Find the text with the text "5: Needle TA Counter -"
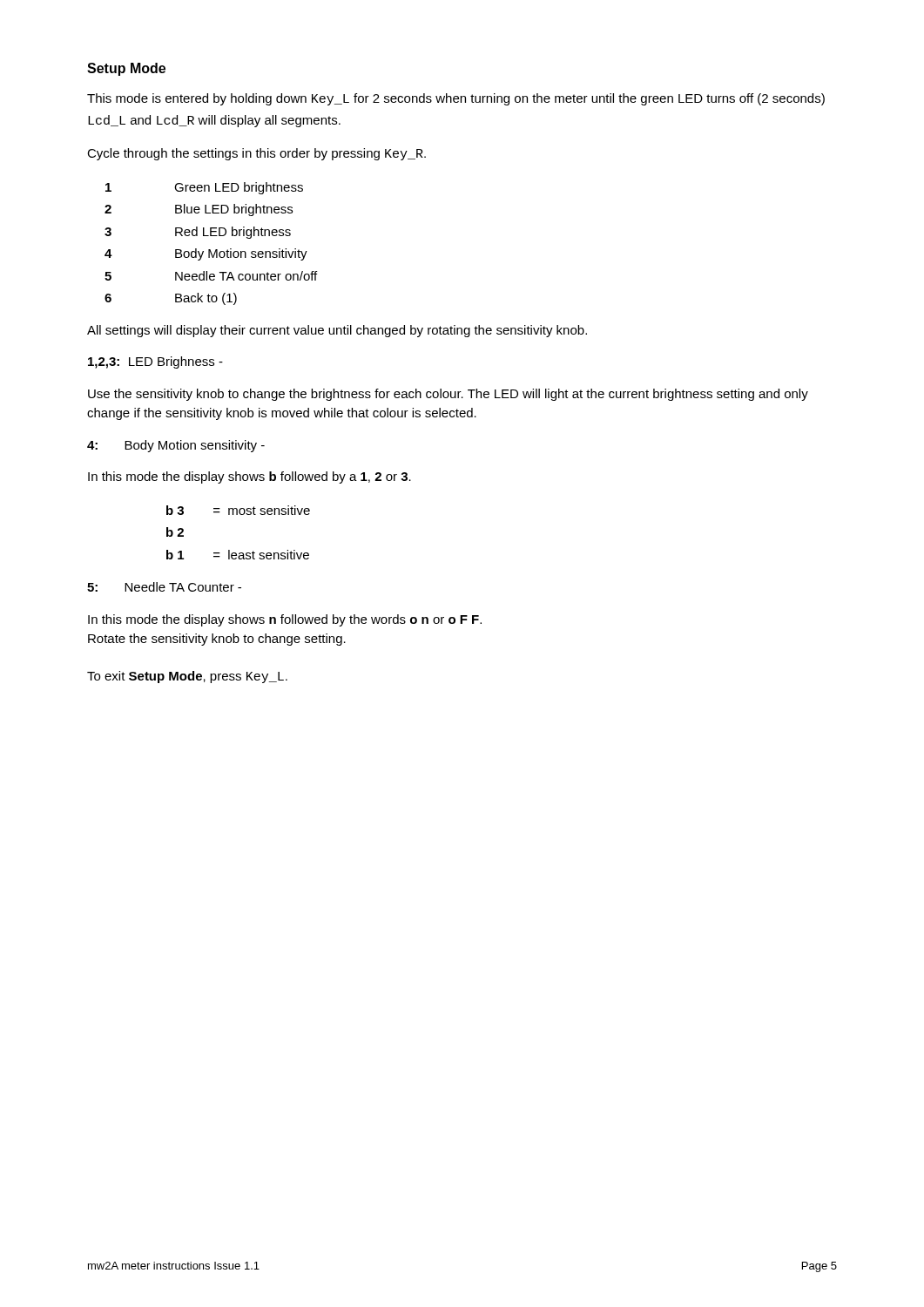Image resolution: width=924 pixels, height=1307 pixels. coord(165,587)
